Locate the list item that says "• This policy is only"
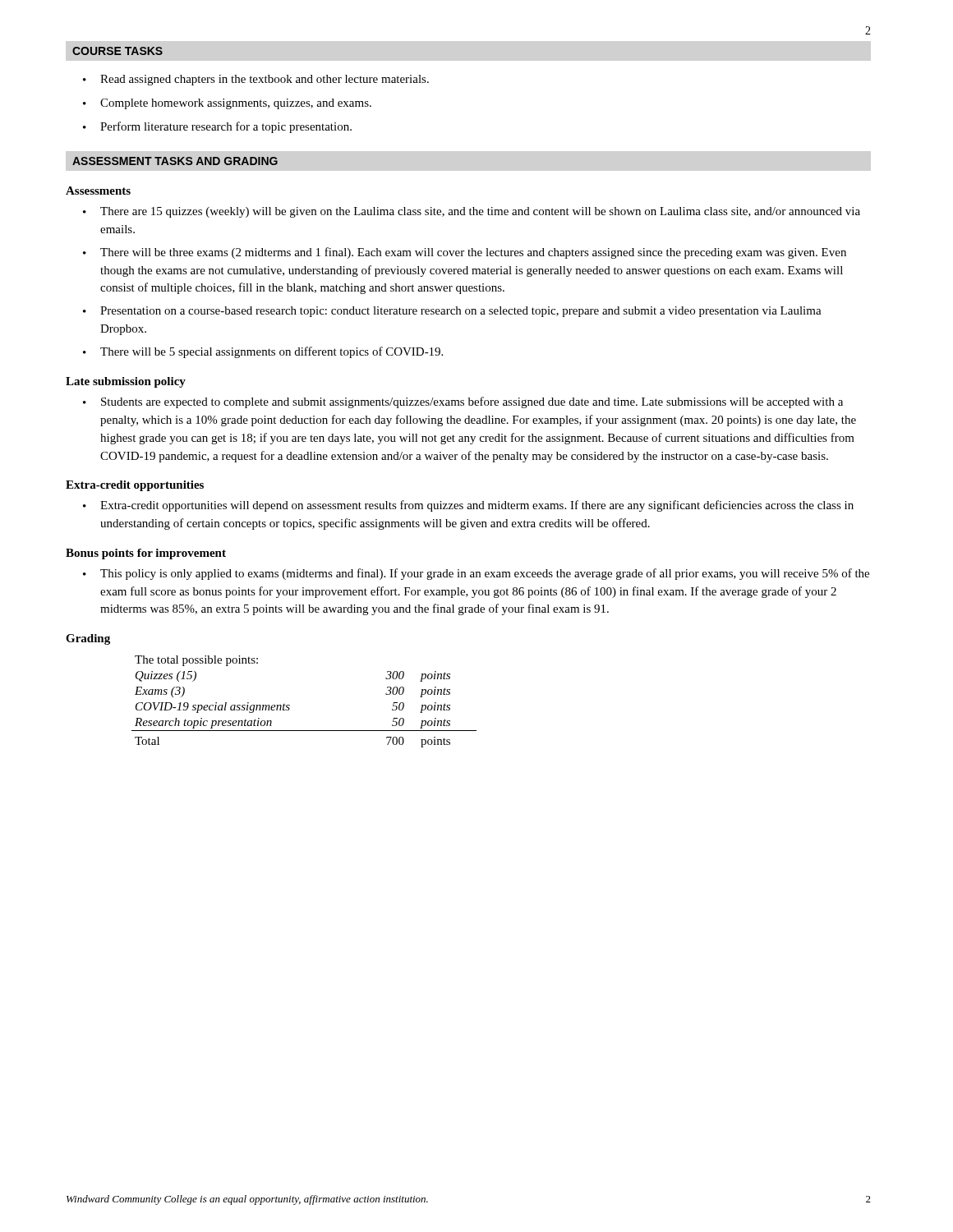 coord(476,592)
